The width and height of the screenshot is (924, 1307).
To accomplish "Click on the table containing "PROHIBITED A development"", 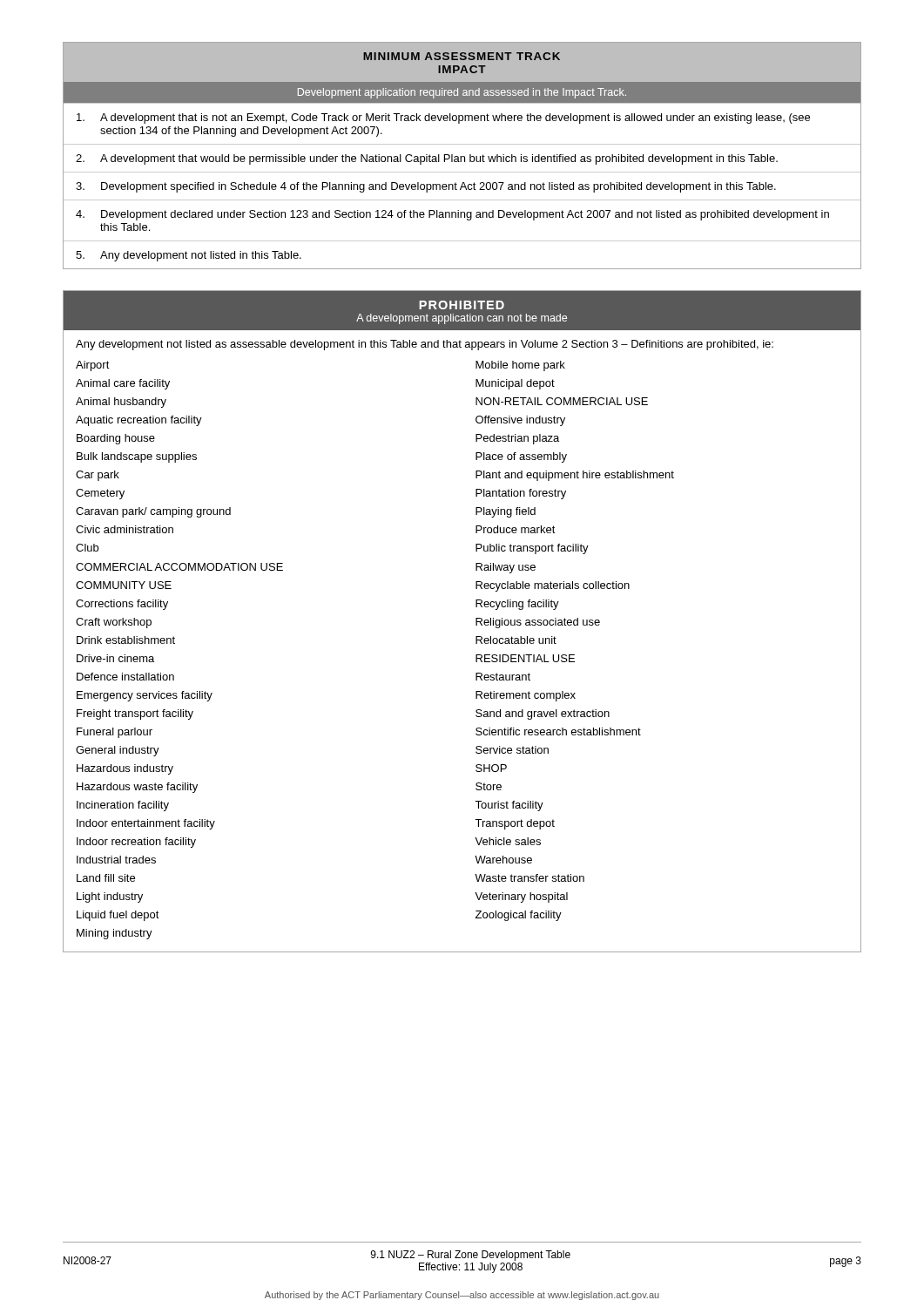I will tap(462, 621).
